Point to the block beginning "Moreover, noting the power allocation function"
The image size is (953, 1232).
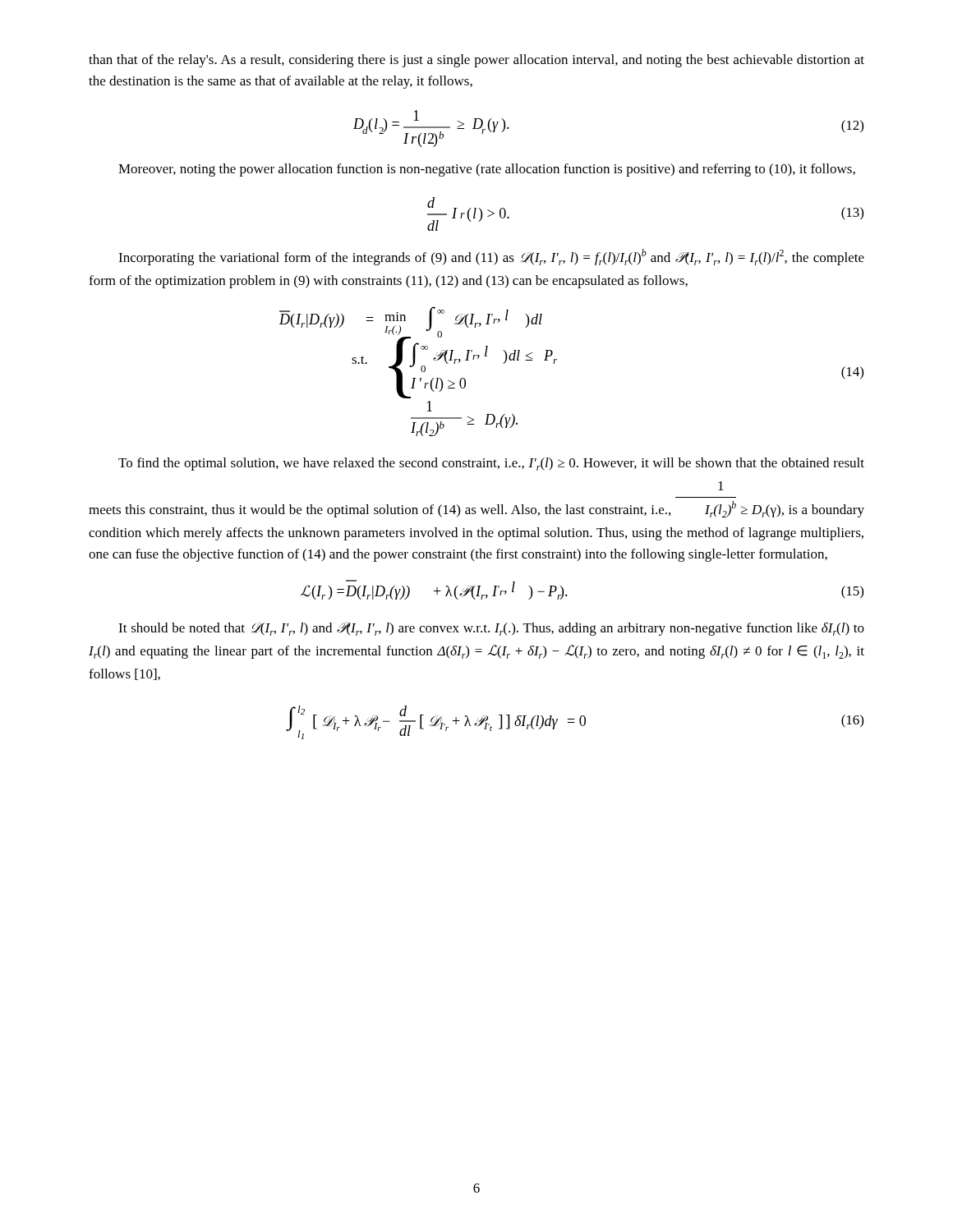tap(476, 169)
